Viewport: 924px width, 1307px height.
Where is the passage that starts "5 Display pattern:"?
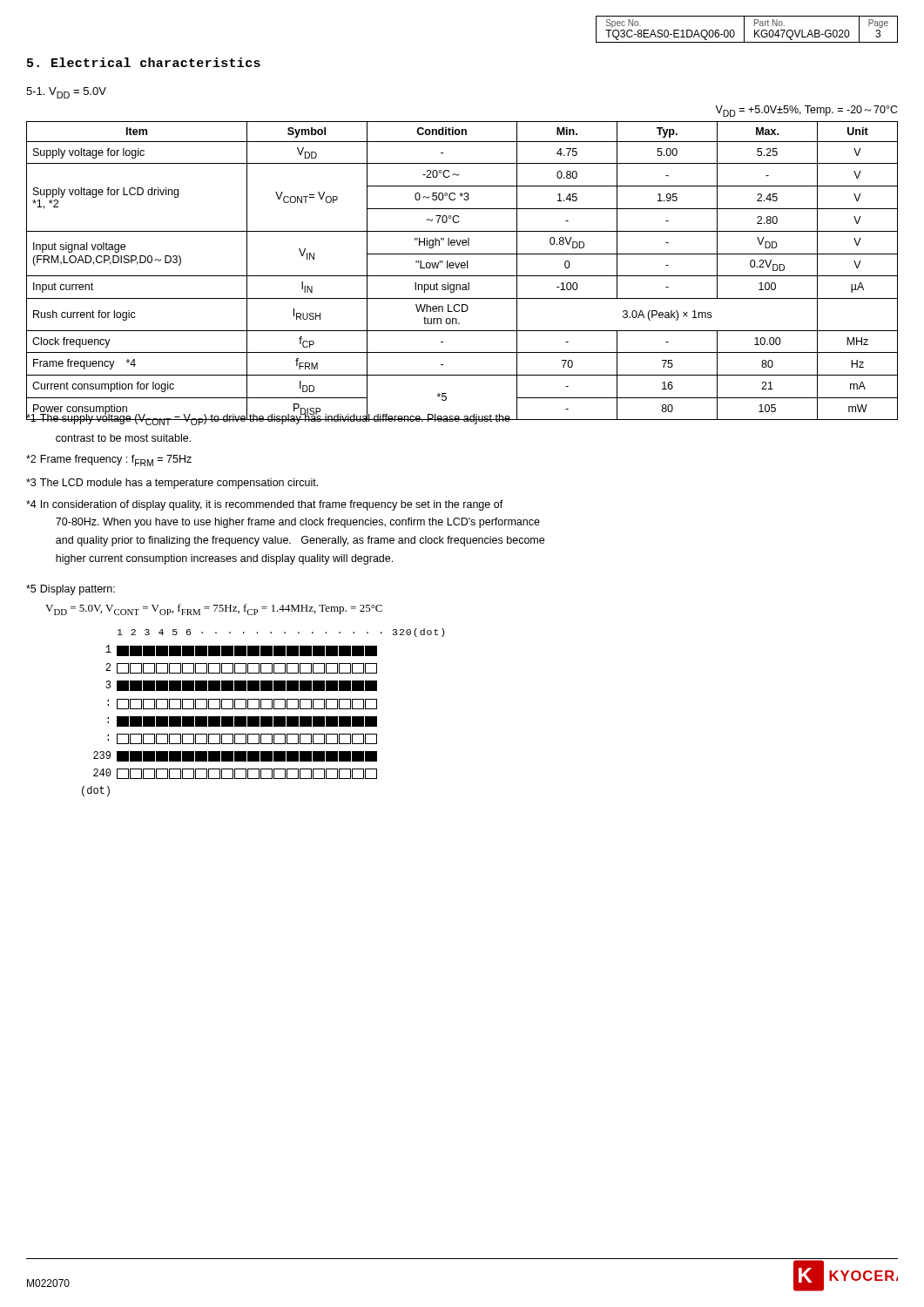point(71,590)
